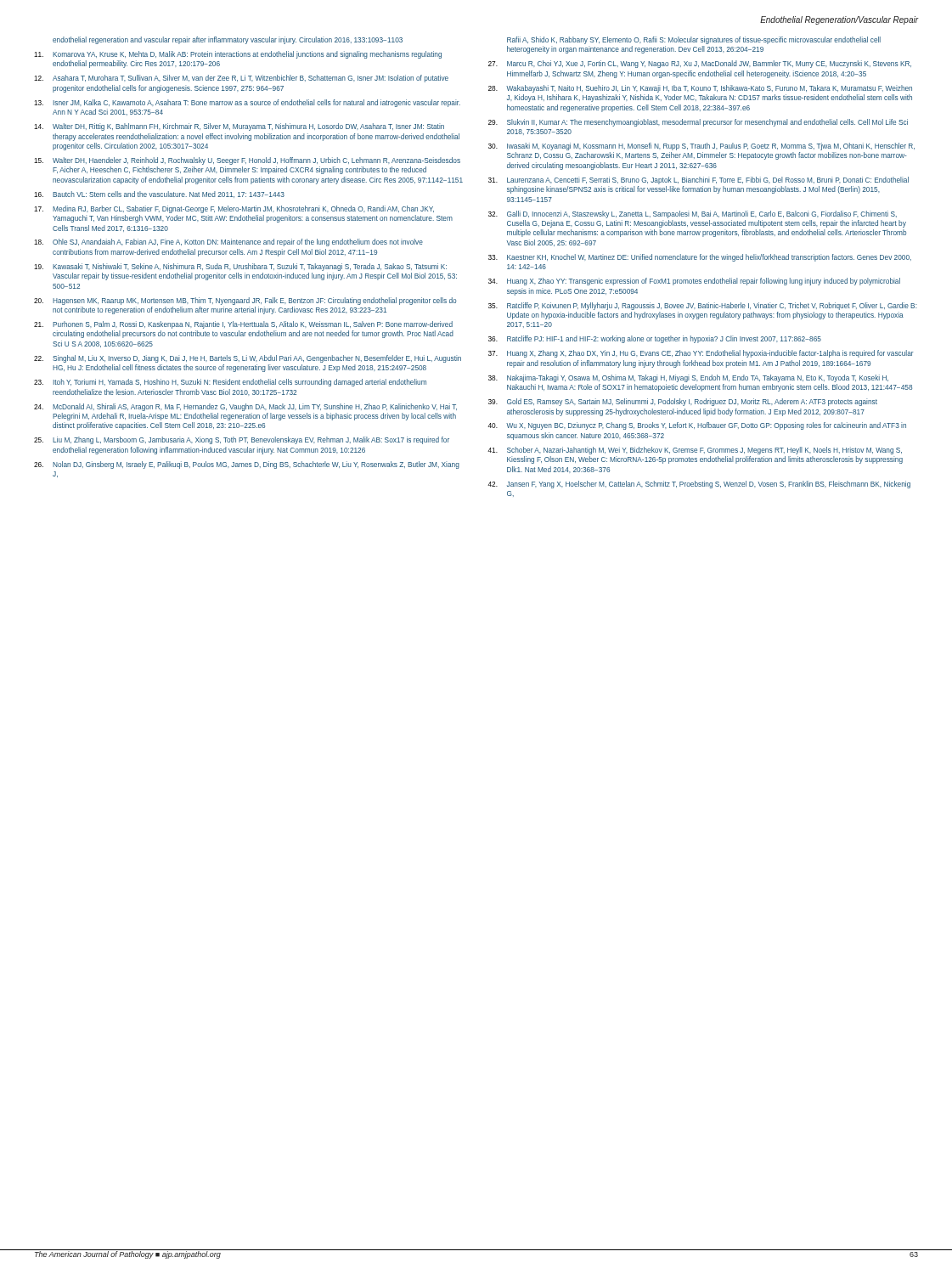This screenshot has width=952, height=1274.
Task: Locate the list item containing "40. Wu X, Nguyen BC,"
Action: (x=703, y=431)
